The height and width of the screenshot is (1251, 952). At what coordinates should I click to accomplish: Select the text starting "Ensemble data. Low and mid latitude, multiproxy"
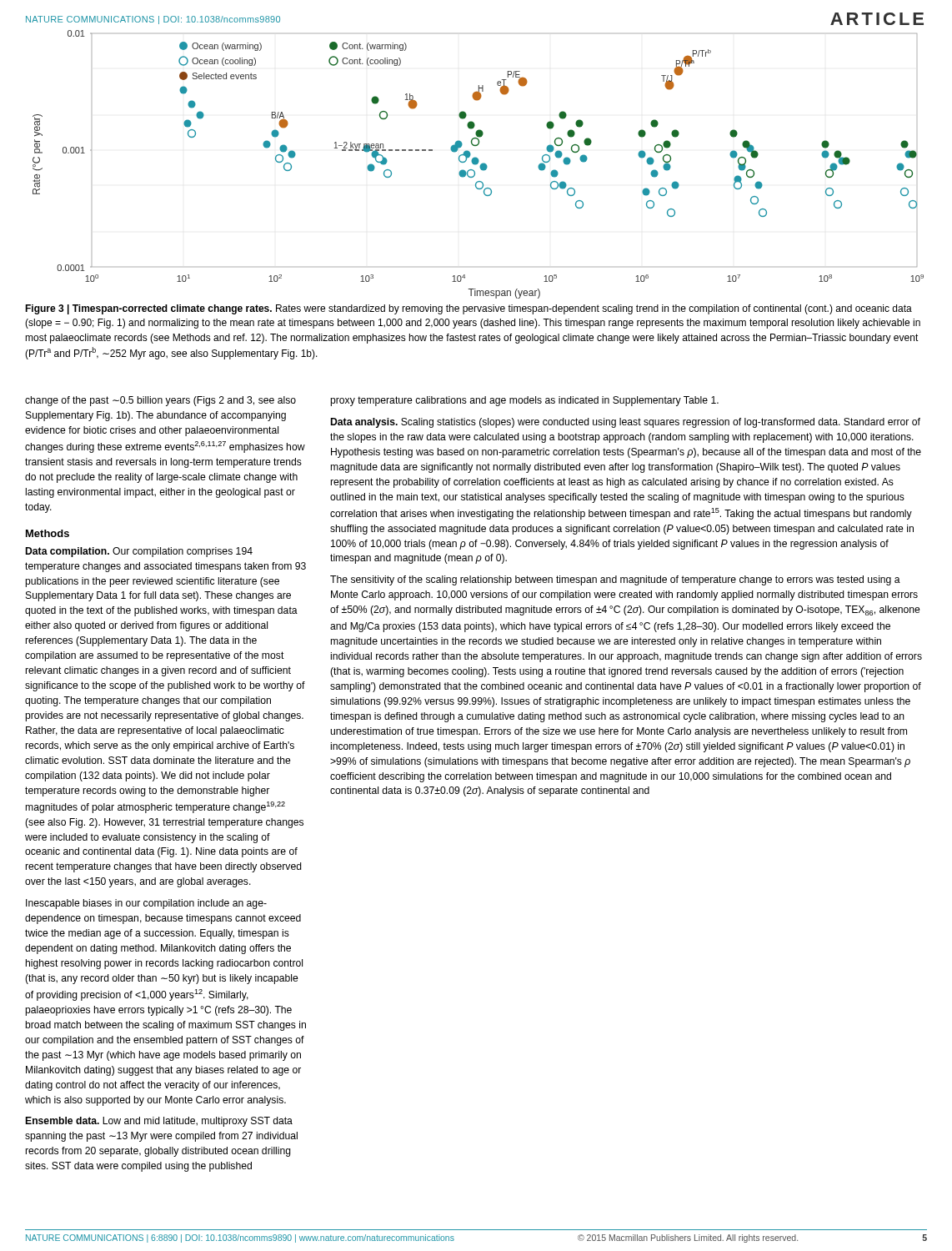[162, 1144]
